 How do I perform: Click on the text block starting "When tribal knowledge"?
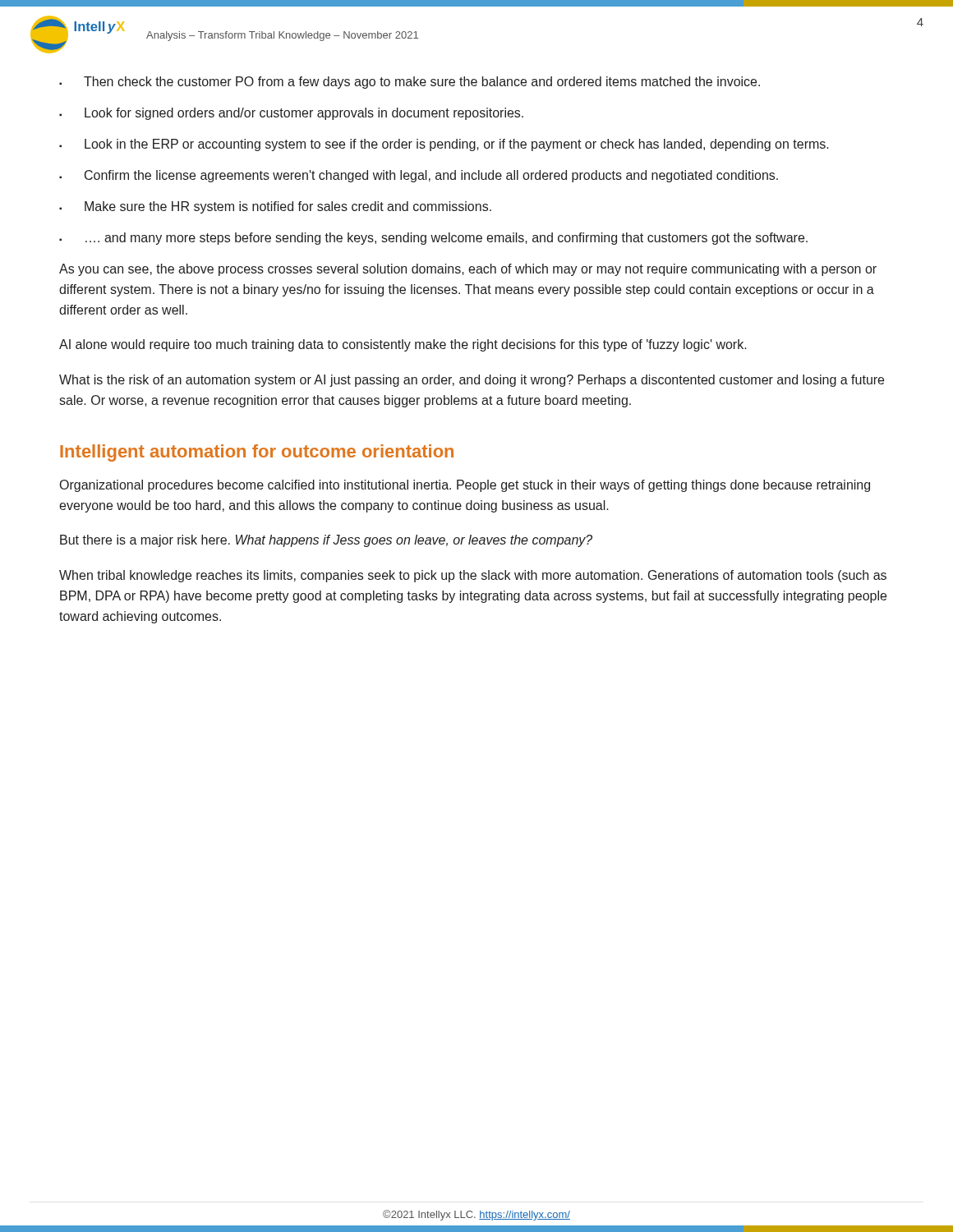tap(473, 596)
